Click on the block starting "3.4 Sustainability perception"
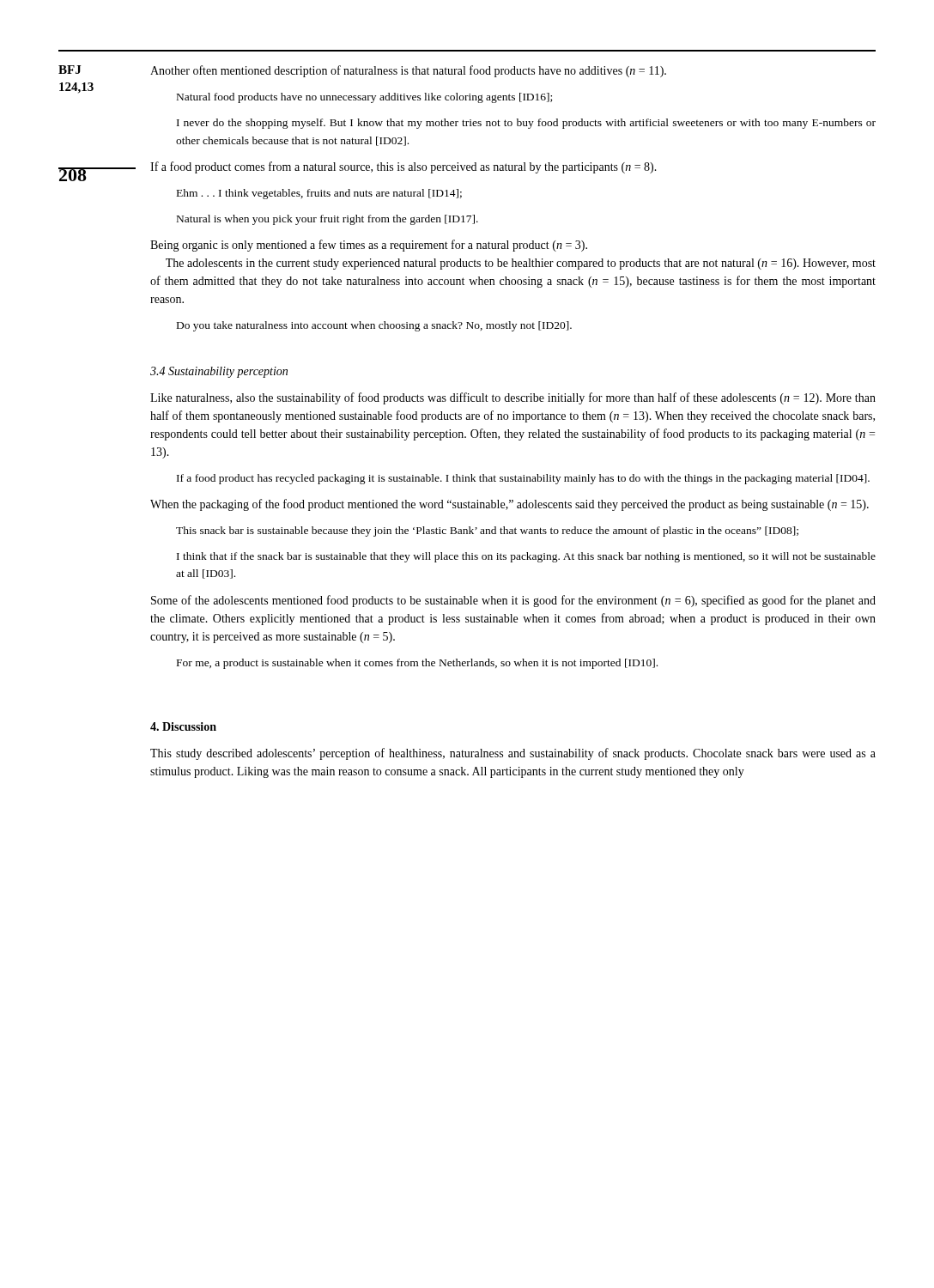Viewport: 934px width, 1288px height. point(219,372)
